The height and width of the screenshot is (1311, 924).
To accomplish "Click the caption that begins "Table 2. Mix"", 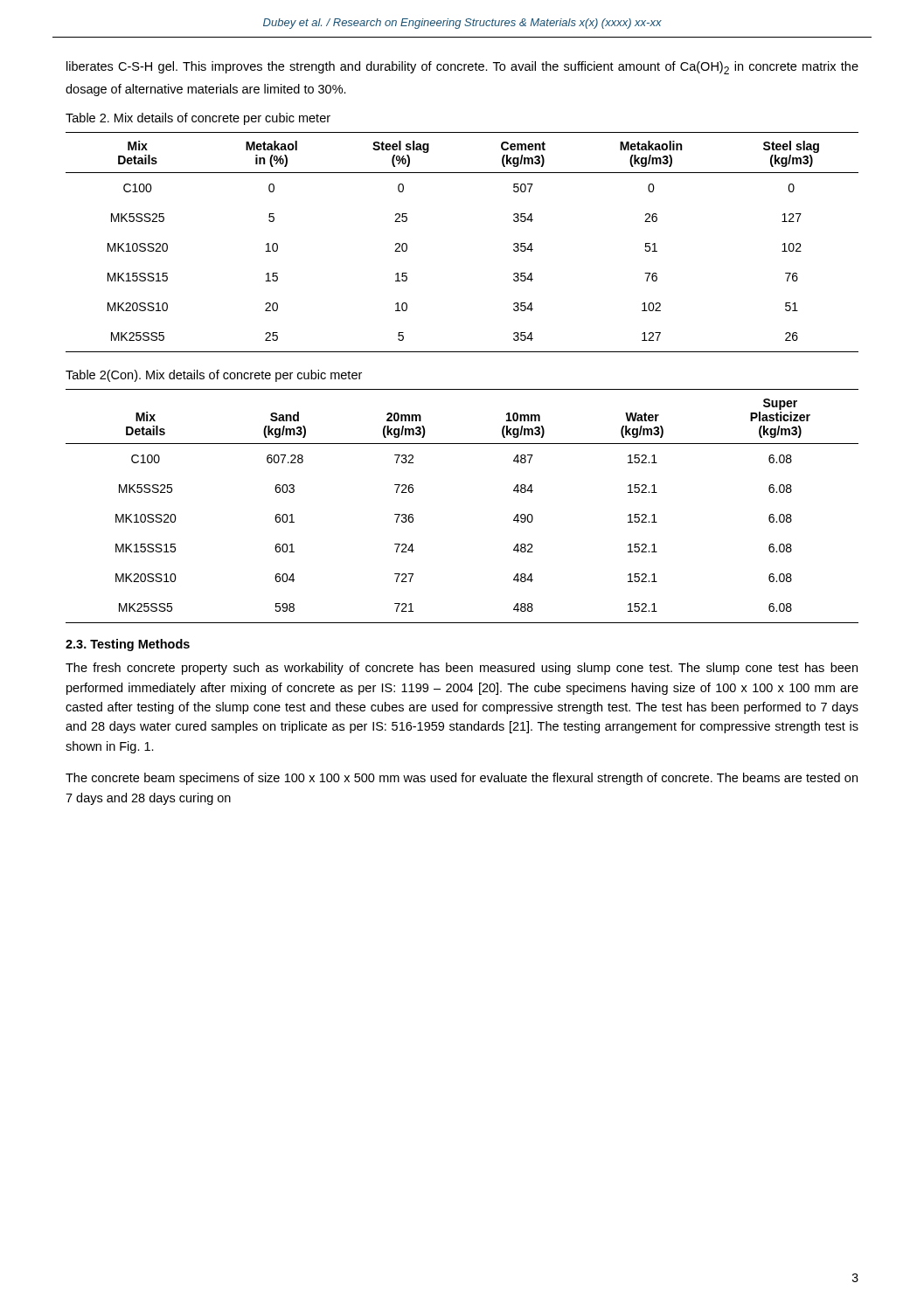I will coord(198,118).
